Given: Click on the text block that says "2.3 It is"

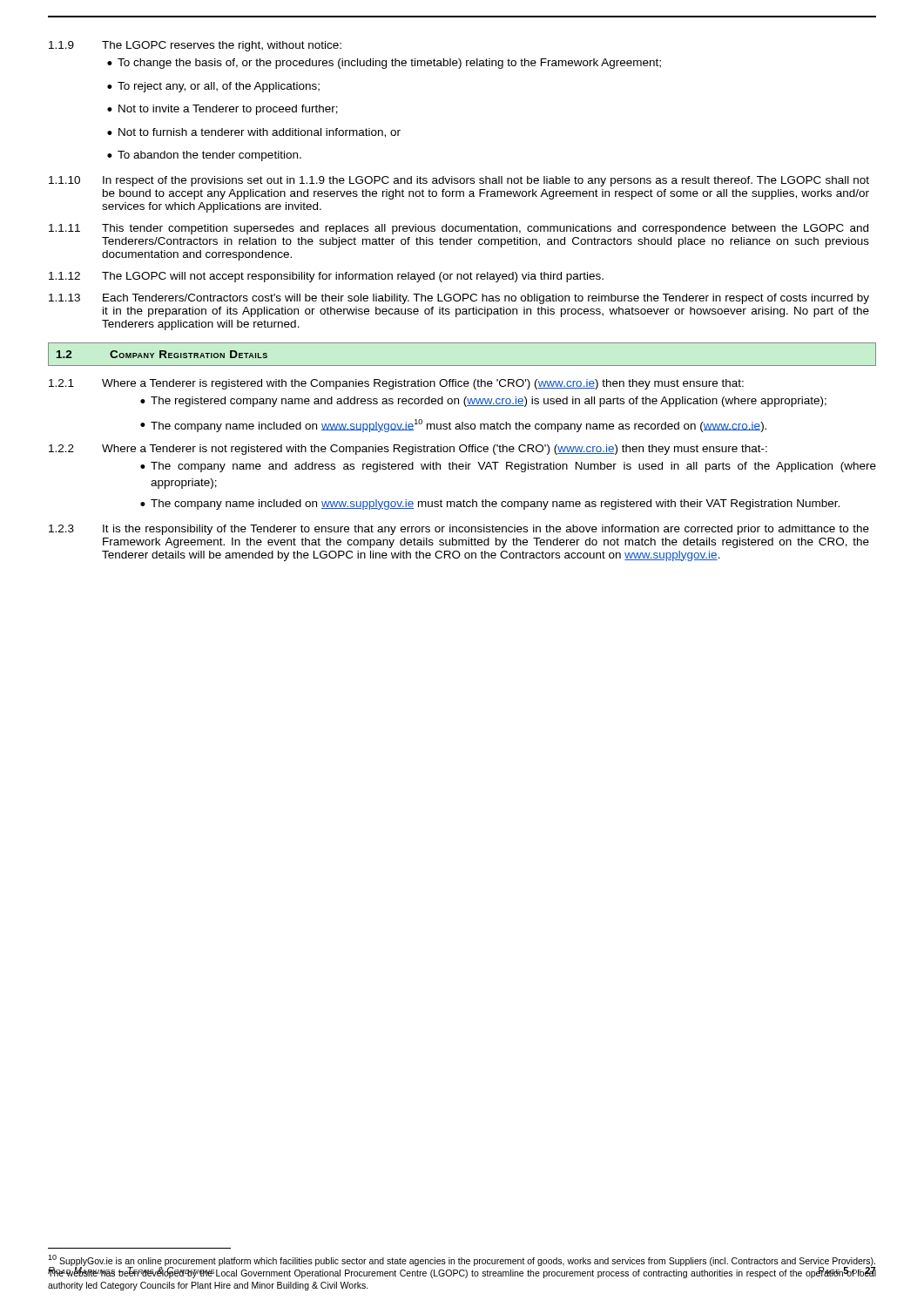Looking at the screenshot, I should coord(458,541).
